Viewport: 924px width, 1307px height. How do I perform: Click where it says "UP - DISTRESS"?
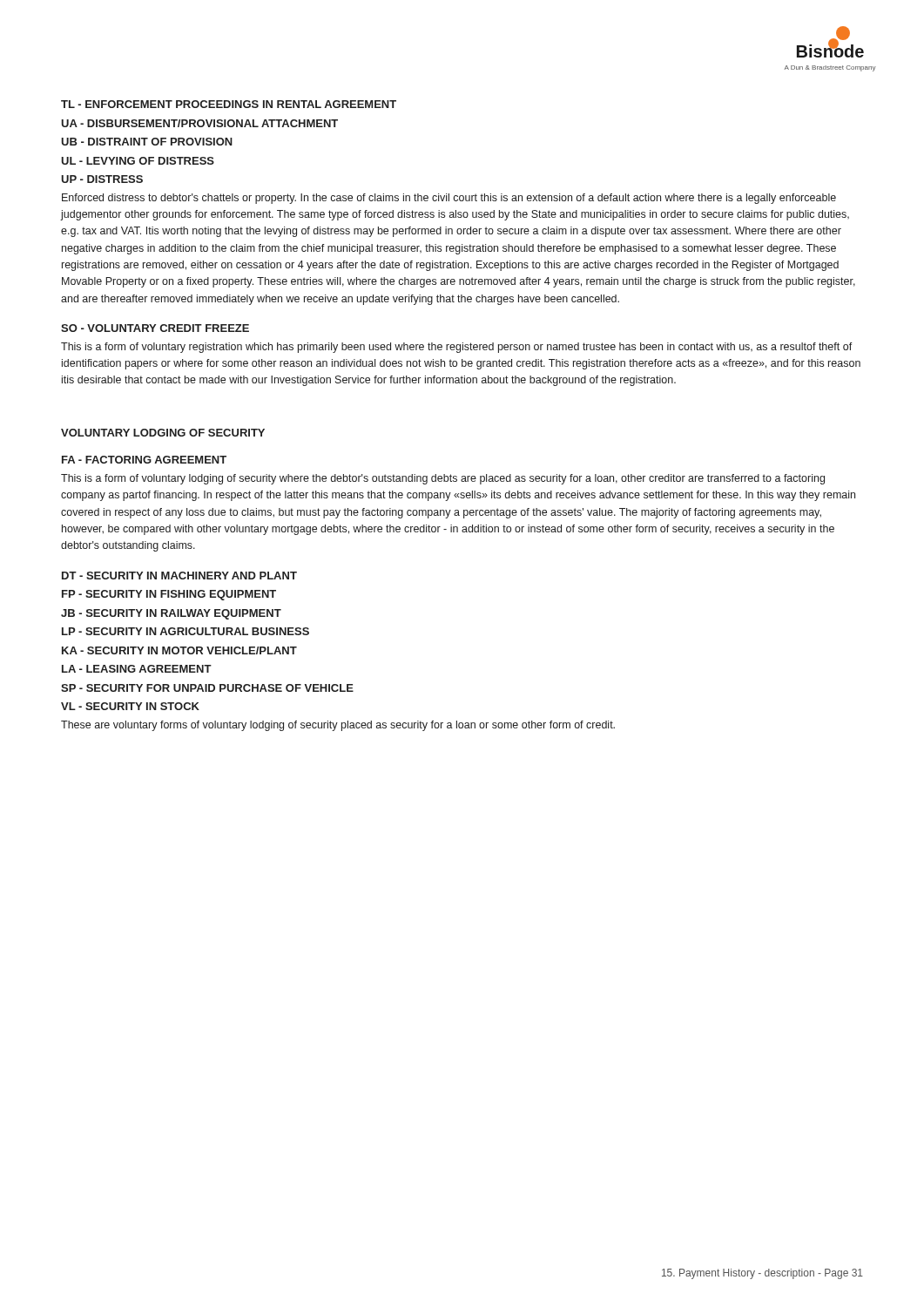click(102, 179)
